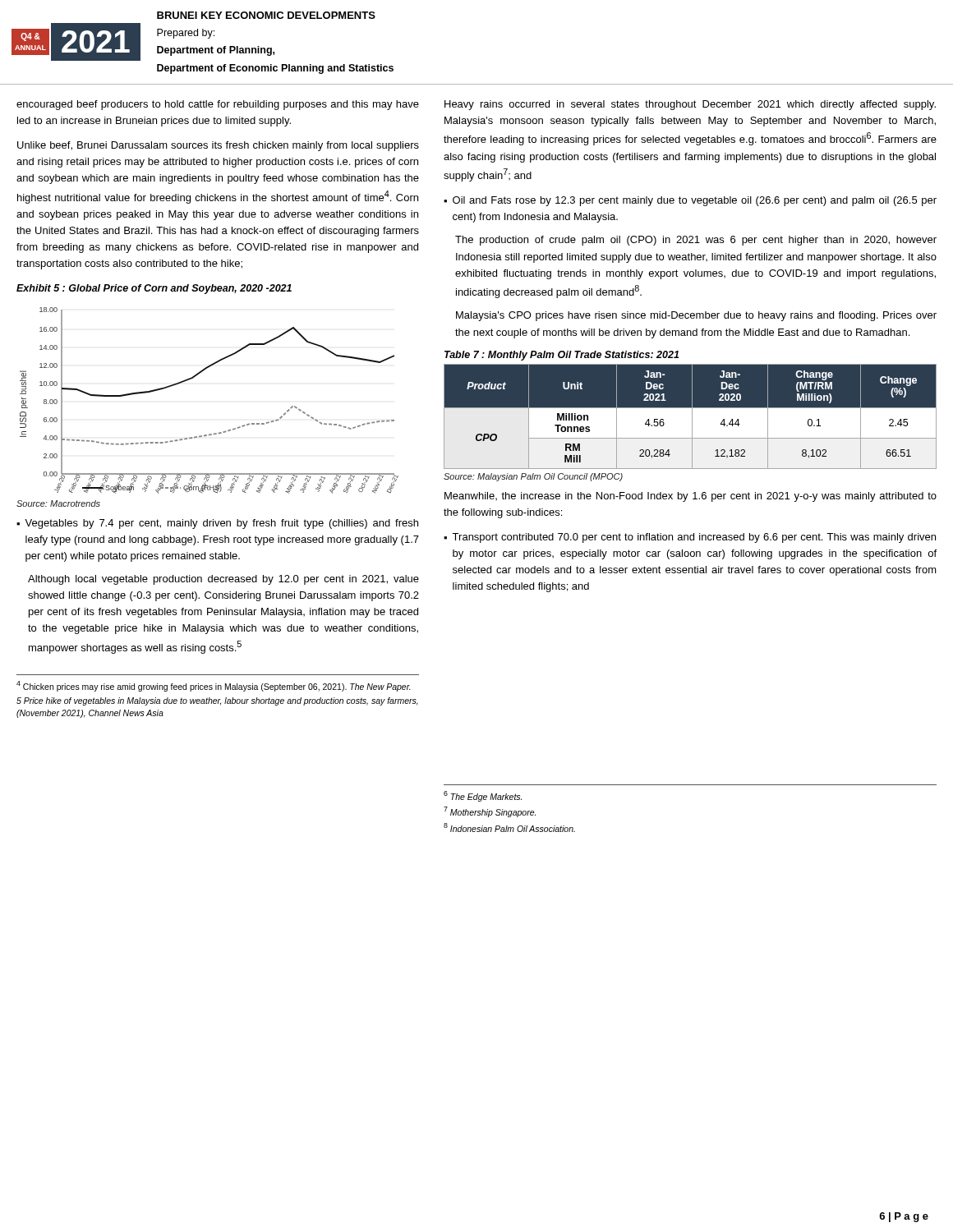Click on the region starting "Although local vegetable production decreased by 12.0 per"
This screenshot has height=1232, width=953.
223,613
